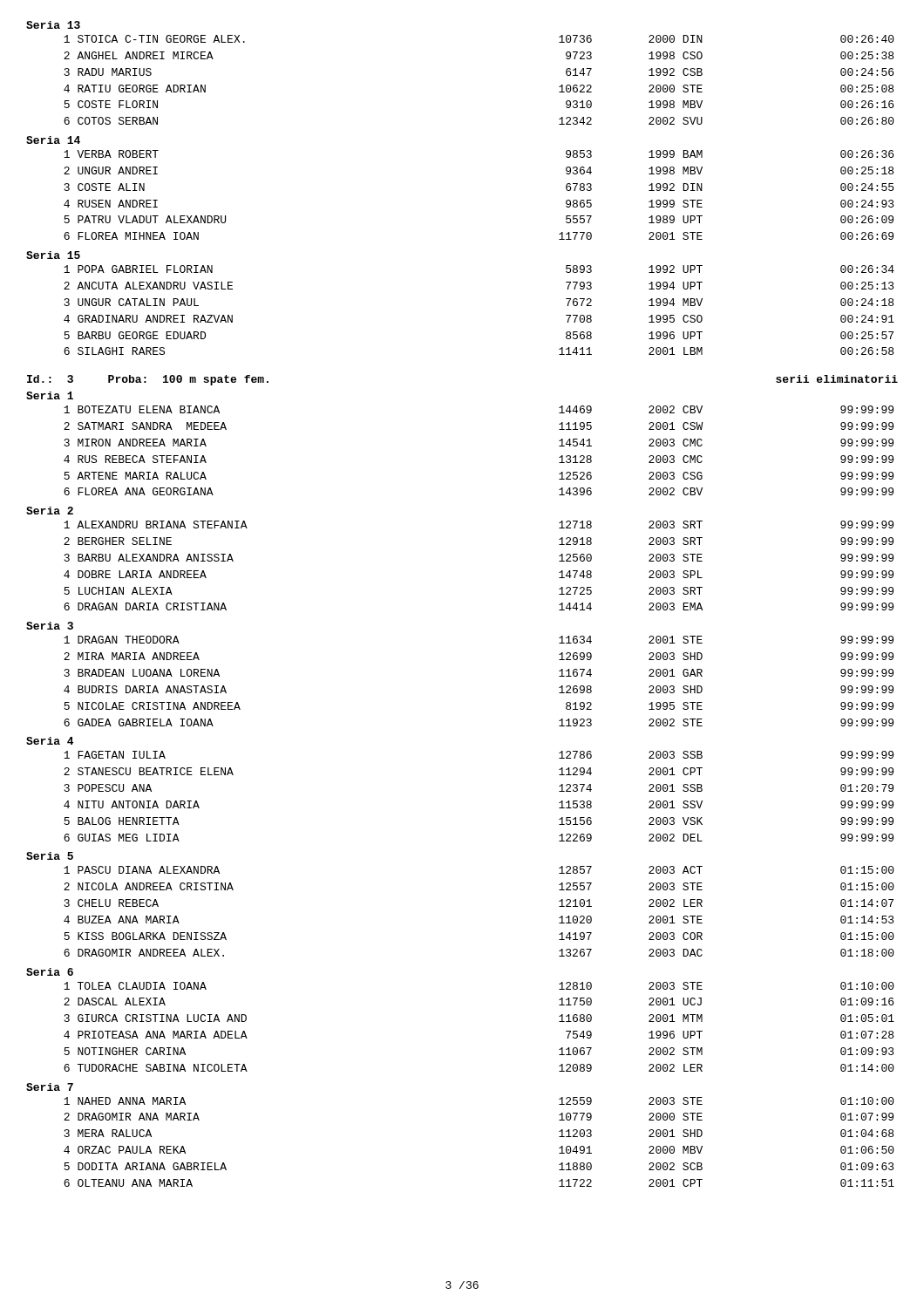Locate the block starting "Seria 15"
This screenshot has height=1308, width=924.
coord(53,256)
